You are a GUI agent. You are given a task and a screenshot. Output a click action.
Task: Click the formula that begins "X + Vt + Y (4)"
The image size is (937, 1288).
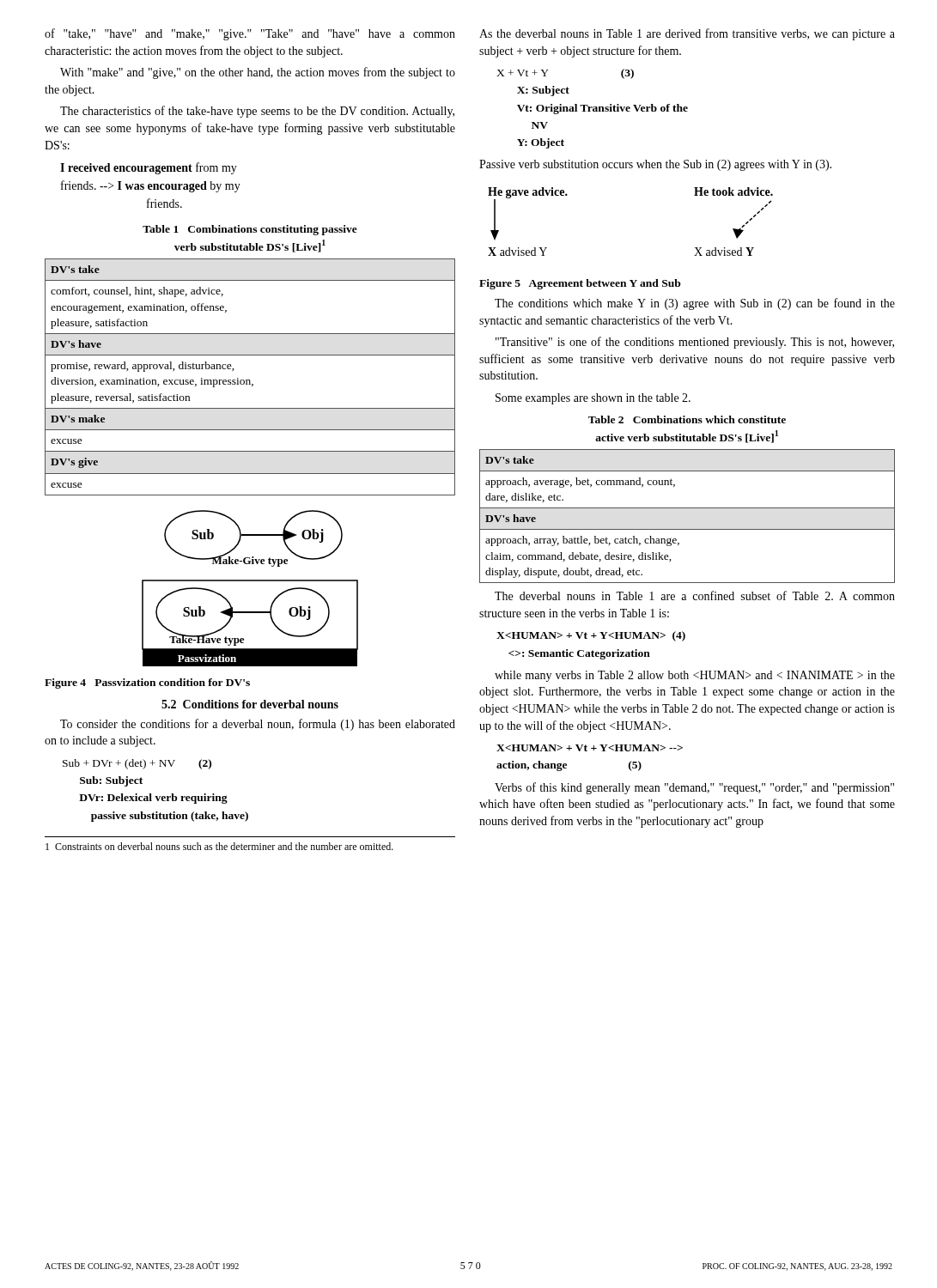point(591,644)
